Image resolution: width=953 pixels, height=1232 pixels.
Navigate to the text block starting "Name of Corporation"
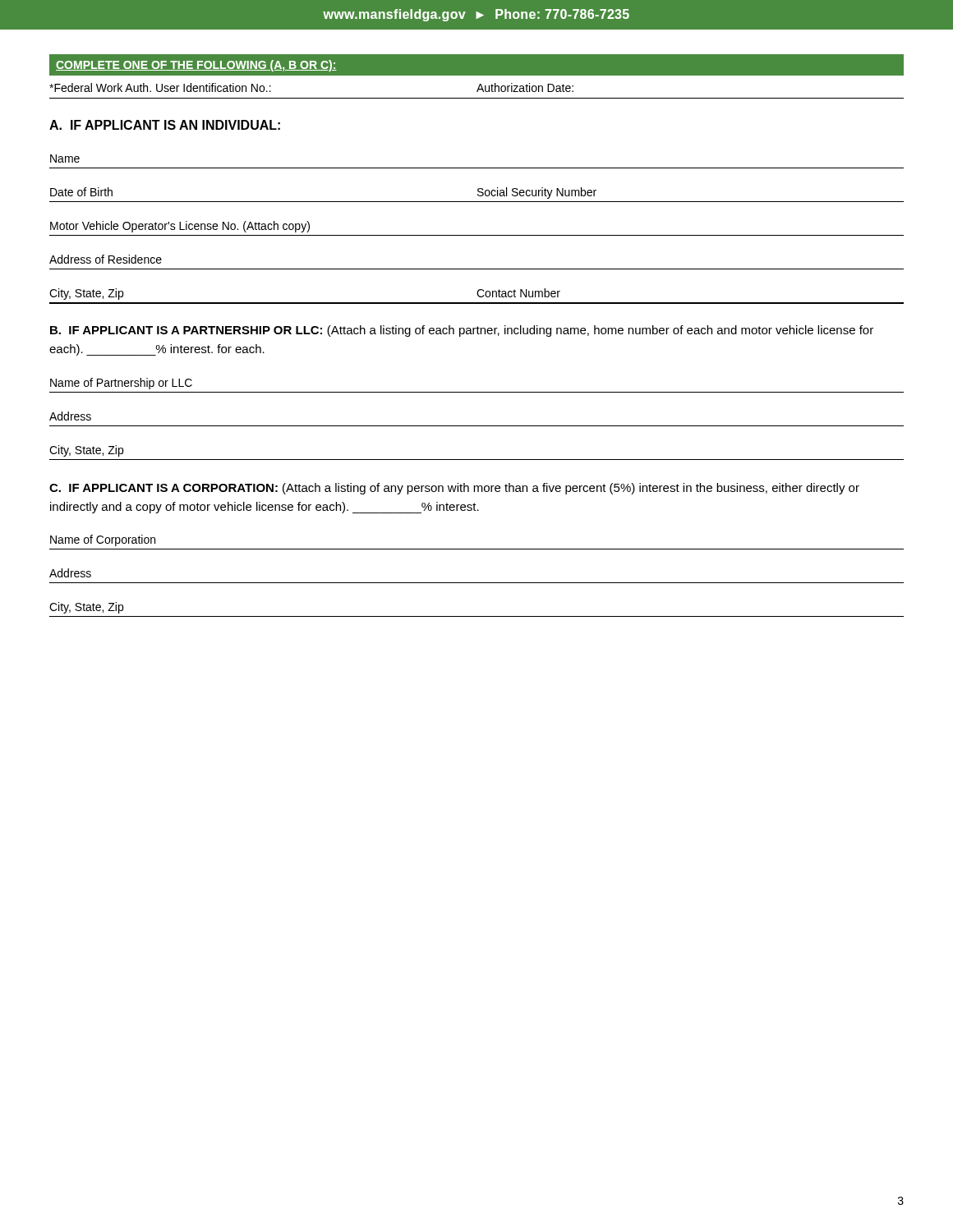click(x=103, y=540)
